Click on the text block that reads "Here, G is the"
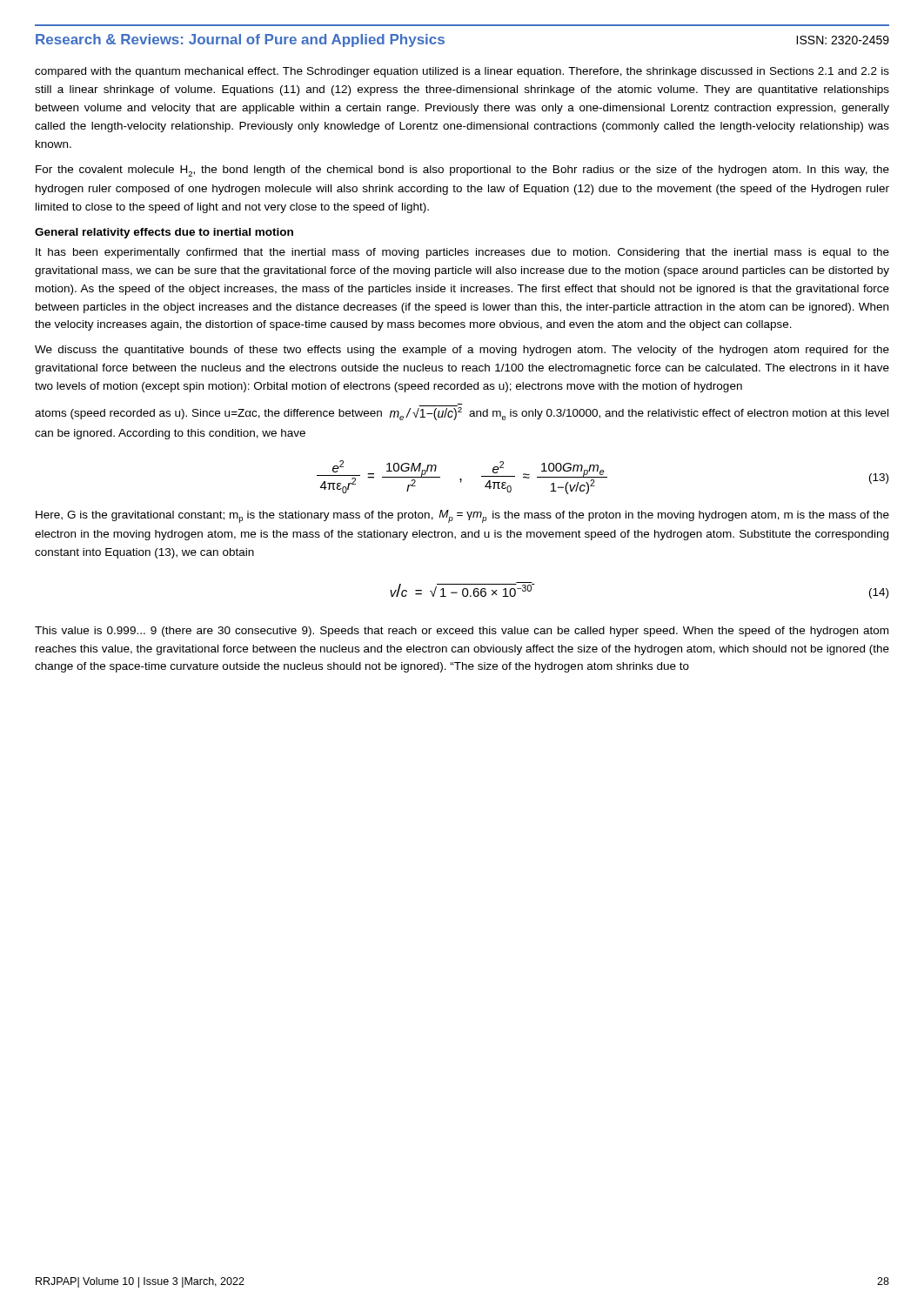Screen dimensions: 1305x924 (462, 532)
